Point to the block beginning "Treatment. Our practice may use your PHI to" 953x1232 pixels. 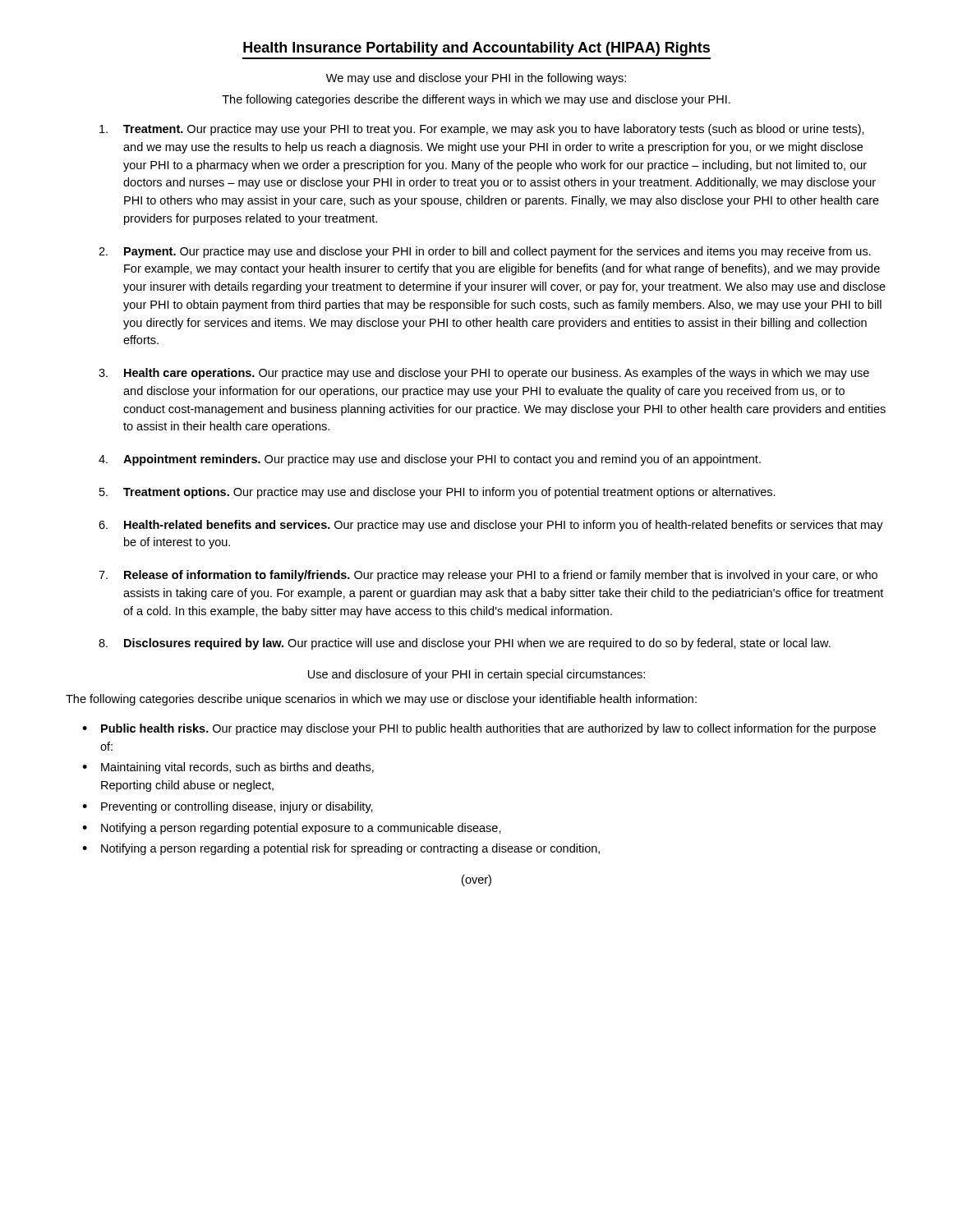pos(493,174)
